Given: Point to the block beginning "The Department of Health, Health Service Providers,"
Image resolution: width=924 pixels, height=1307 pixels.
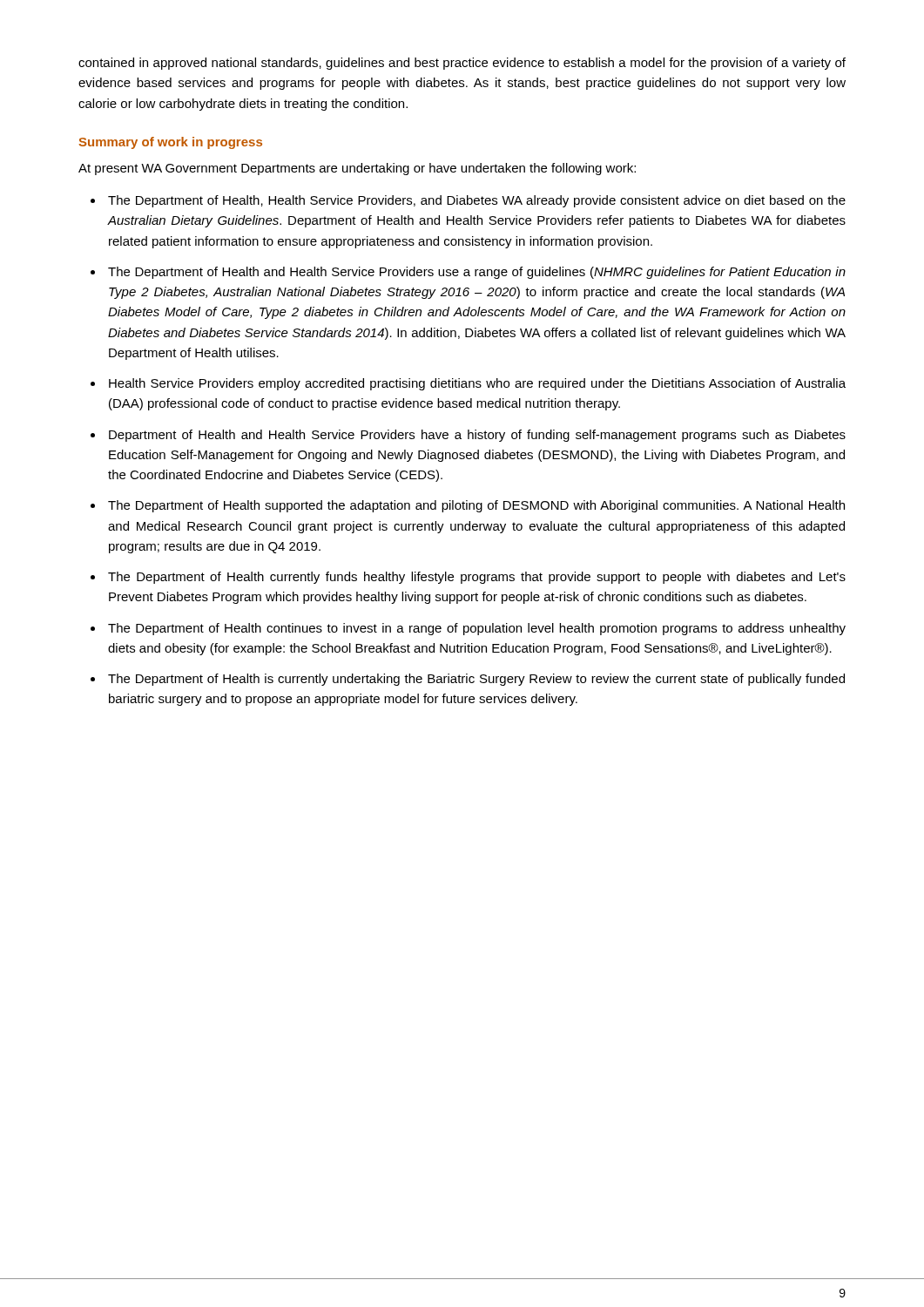Looking at the screenshot, I should [x=477, y=220].
